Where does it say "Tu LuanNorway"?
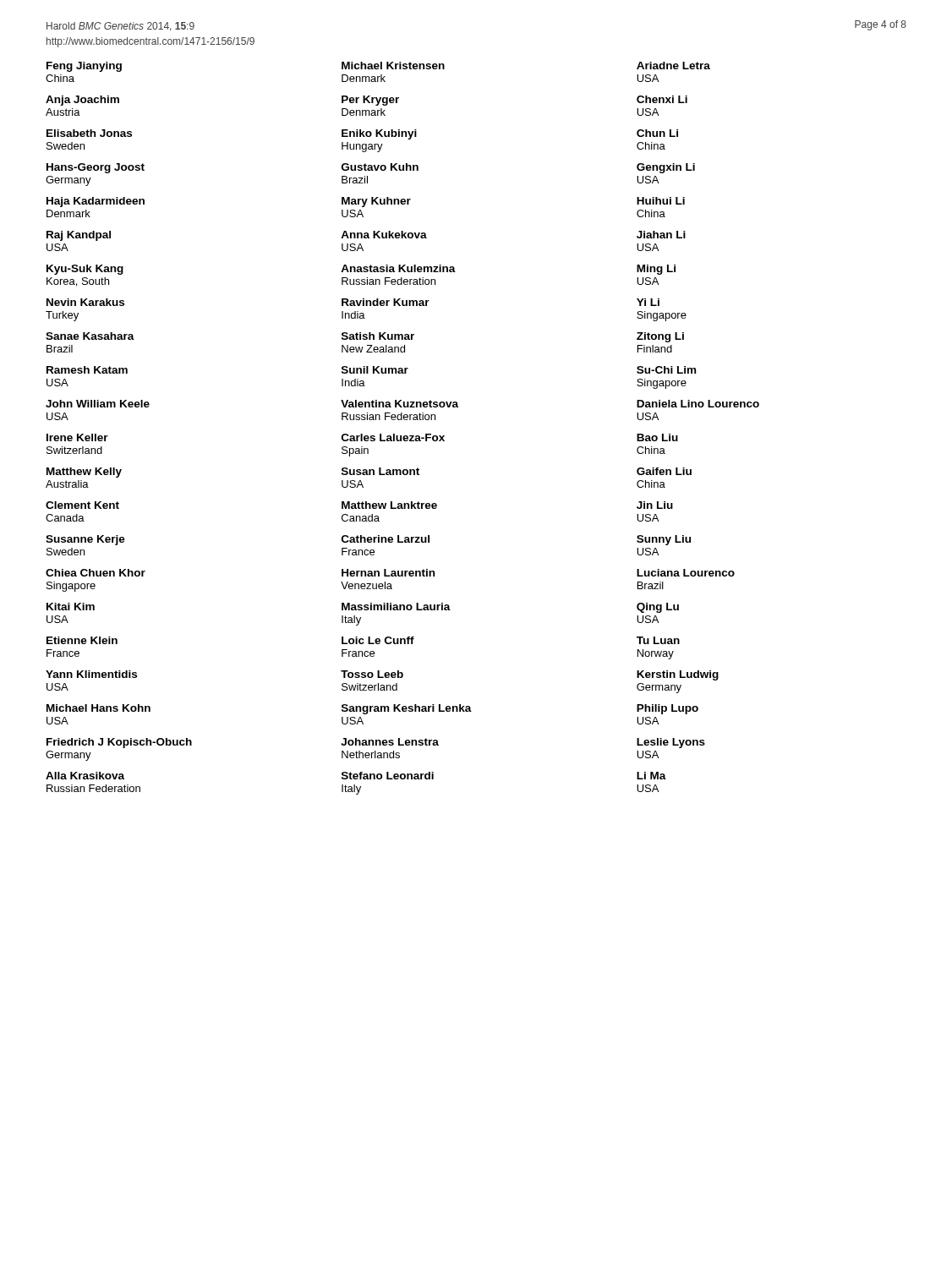Image resolution: width=952 pixels, height=1268 pixels. click(x=658, y=640)
